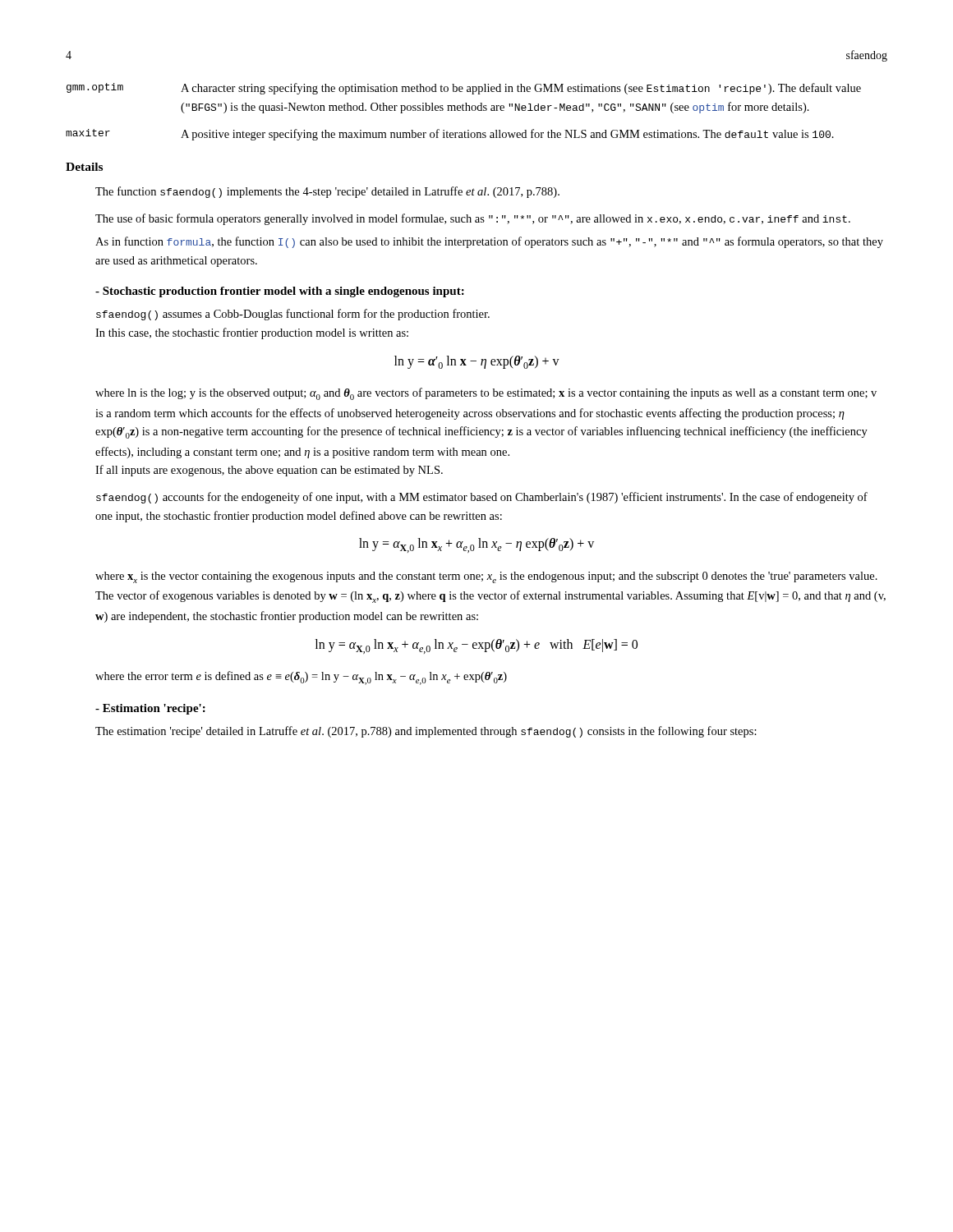
Task: Find the list item containing "maxiter A positive integer specifying the"
Action: [x=476, y=134]
